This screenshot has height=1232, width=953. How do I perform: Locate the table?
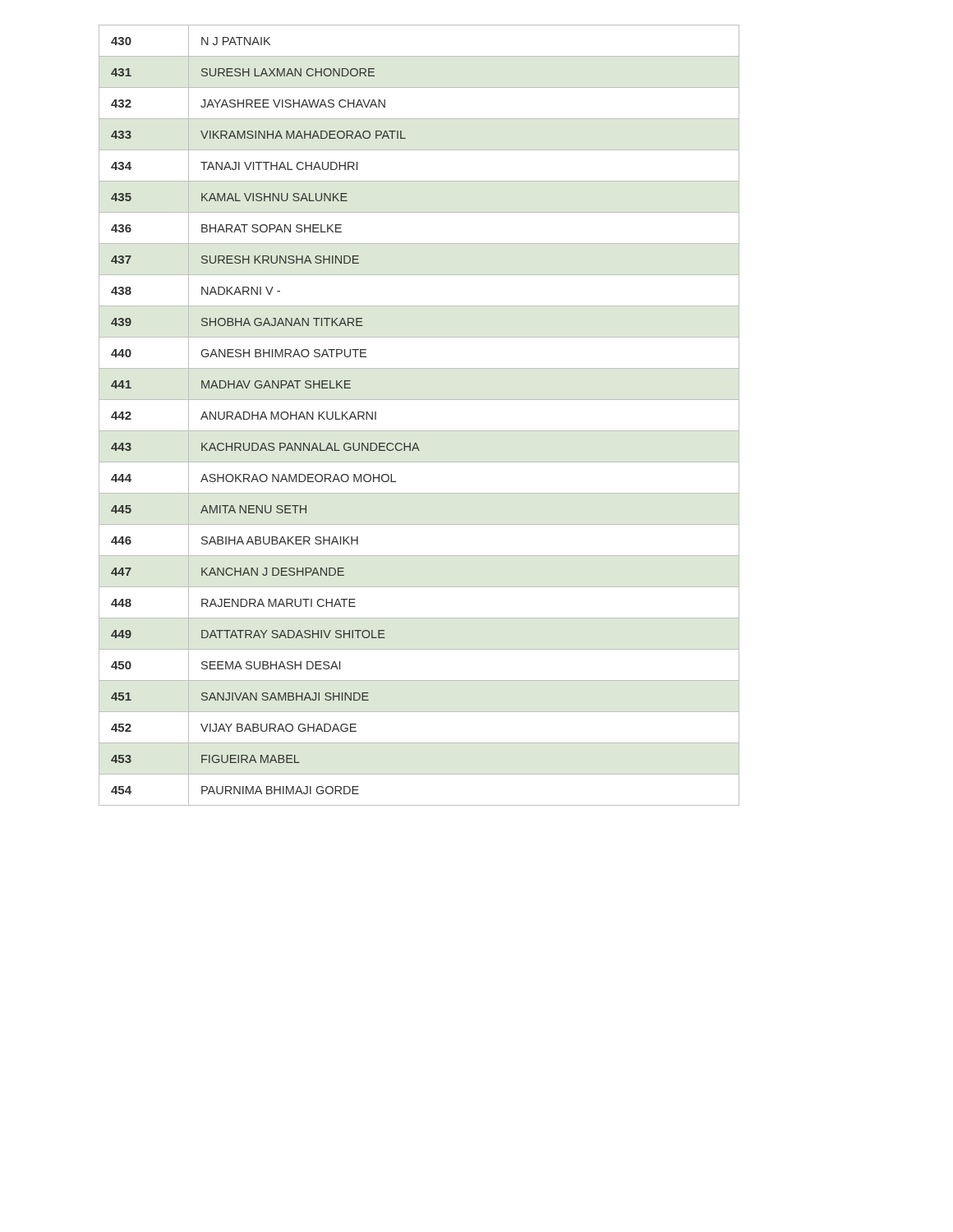(x=419, y=415)
